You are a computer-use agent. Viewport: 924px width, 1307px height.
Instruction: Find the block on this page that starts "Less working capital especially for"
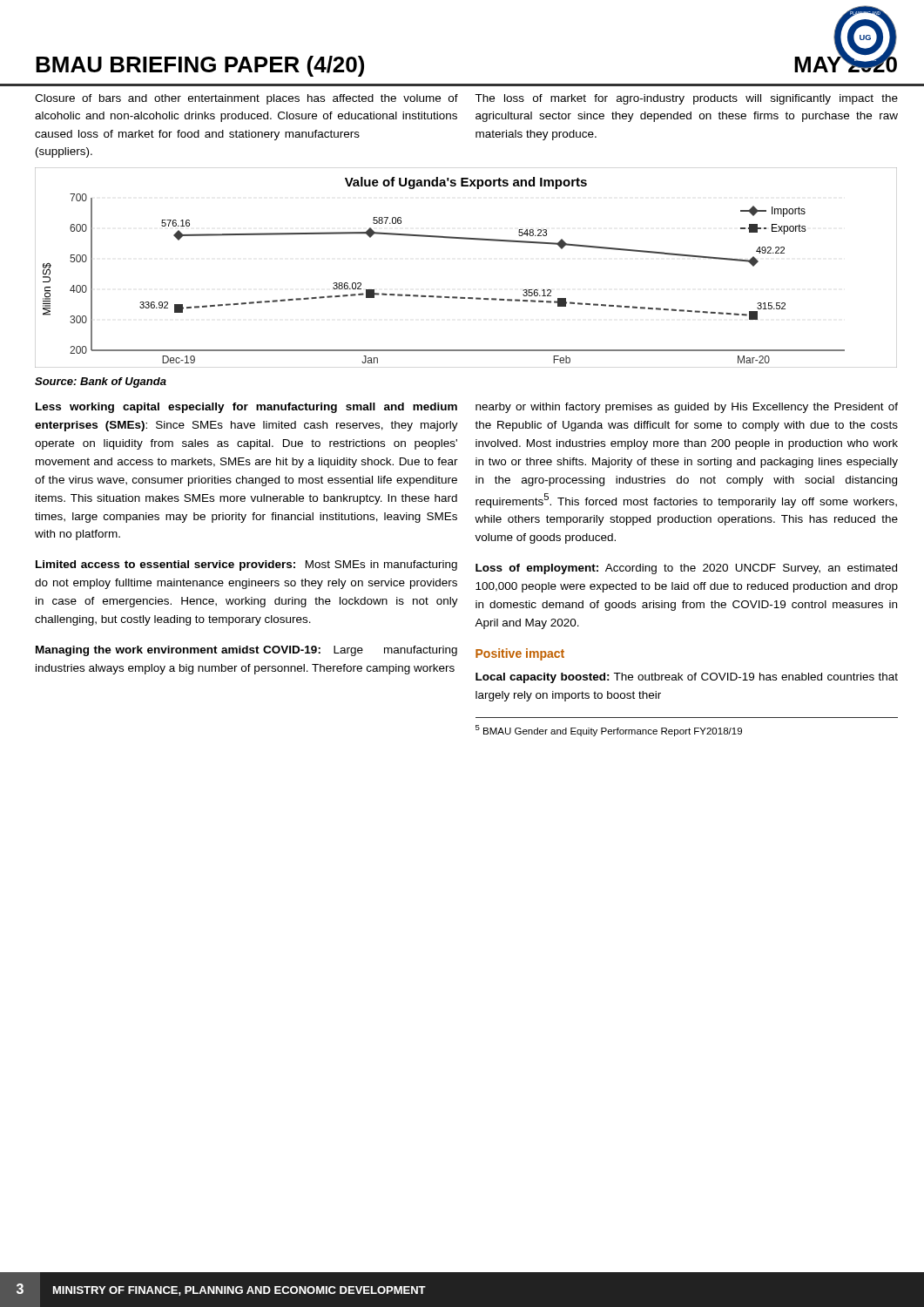click(x=246, y=470)
